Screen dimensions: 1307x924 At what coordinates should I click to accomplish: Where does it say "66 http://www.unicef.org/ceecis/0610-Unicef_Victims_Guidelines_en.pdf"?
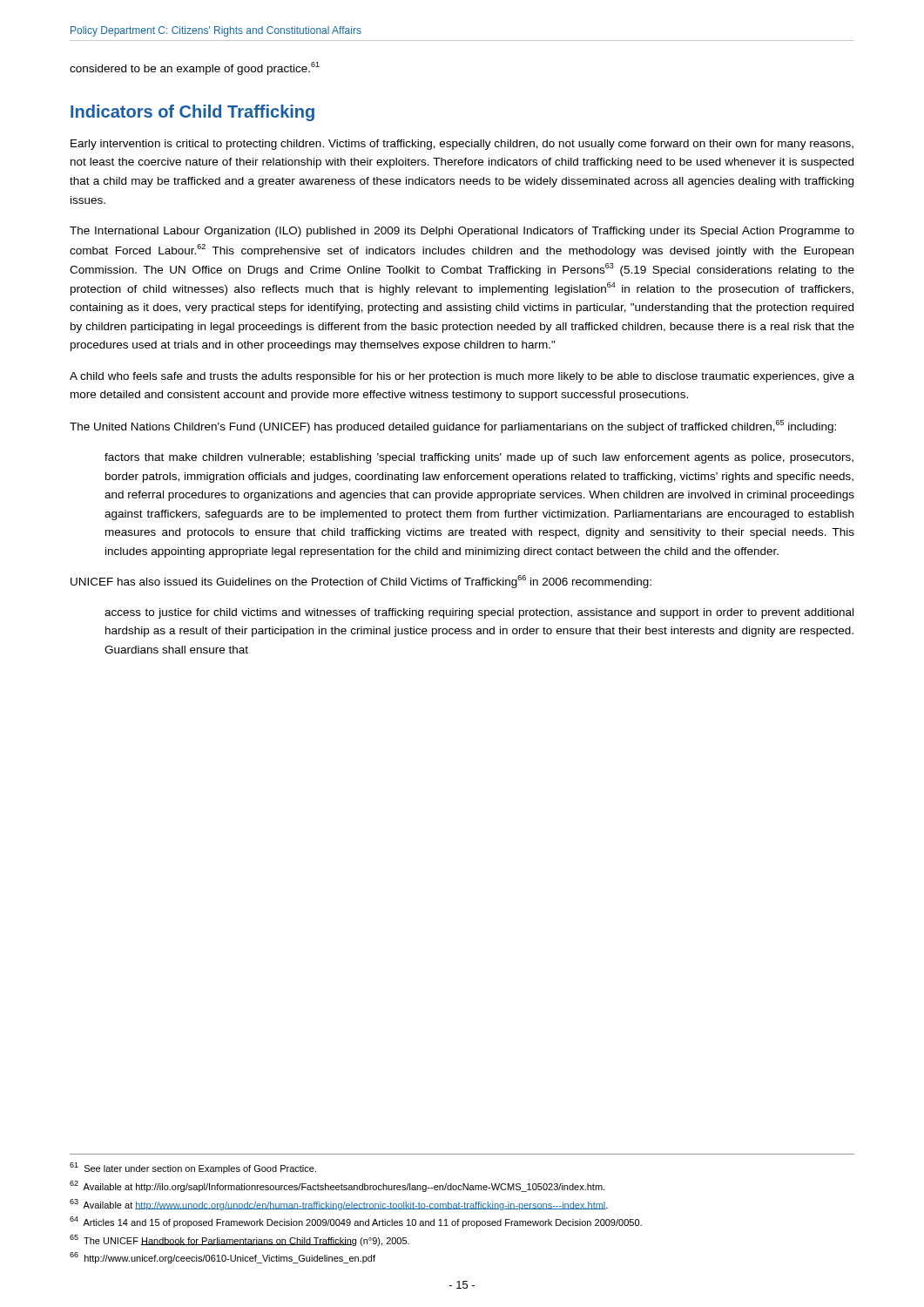(222, 1257)
